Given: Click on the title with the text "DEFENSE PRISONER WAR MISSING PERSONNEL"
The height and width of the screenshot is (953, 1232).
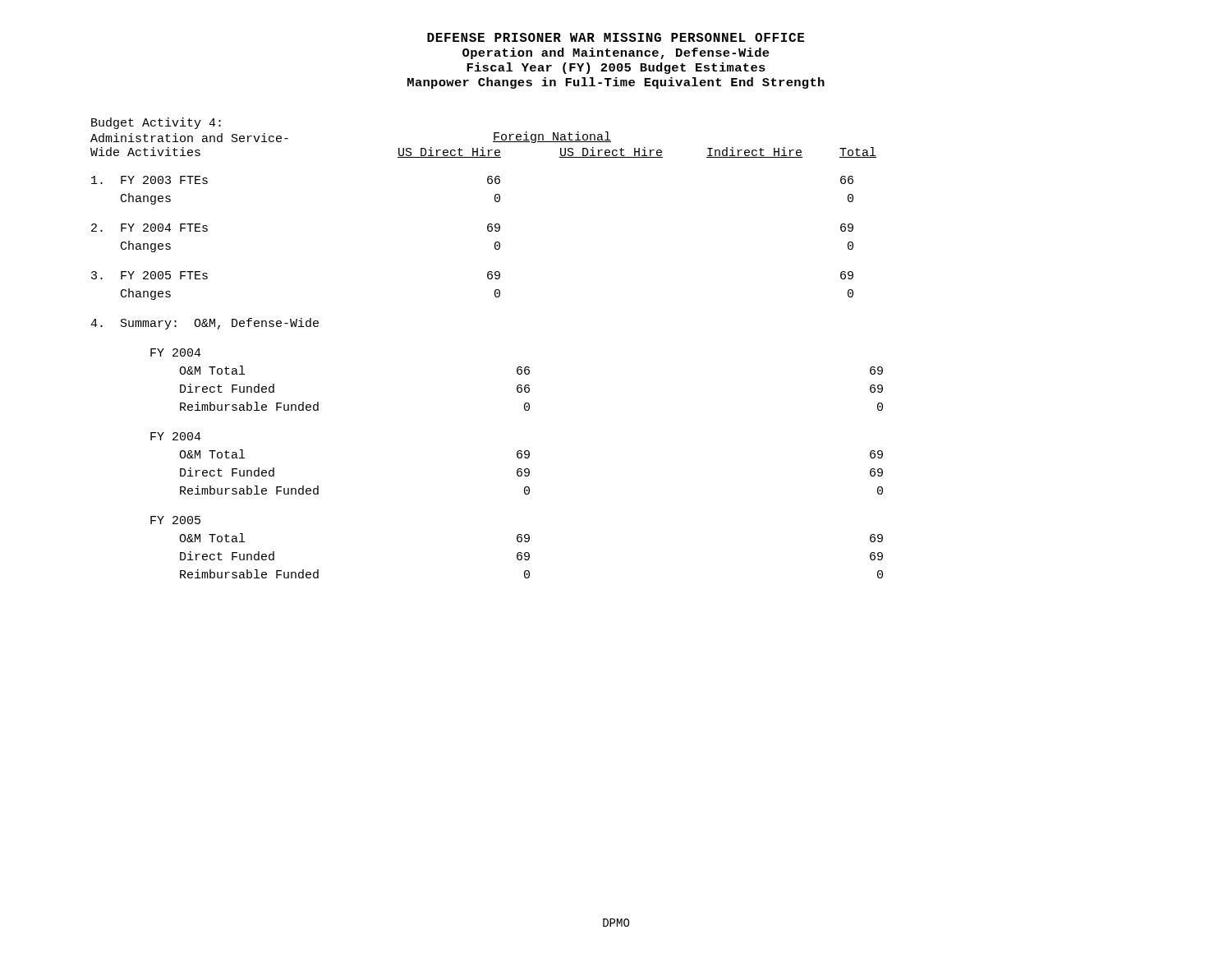Looking at the screenshot, I should [616, 61].
